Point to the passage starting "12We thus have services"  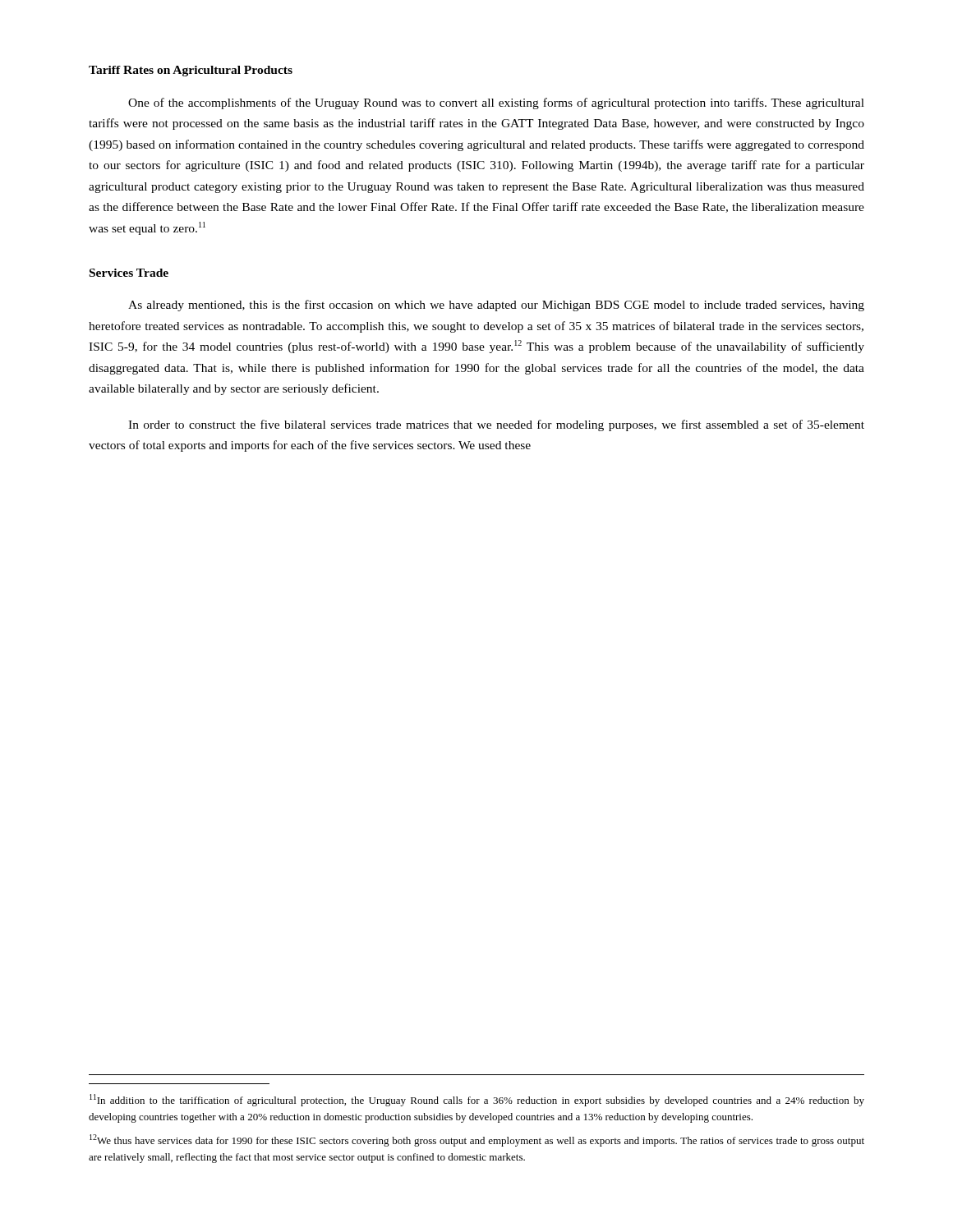pyautogui.click(x=476, y=1148)
